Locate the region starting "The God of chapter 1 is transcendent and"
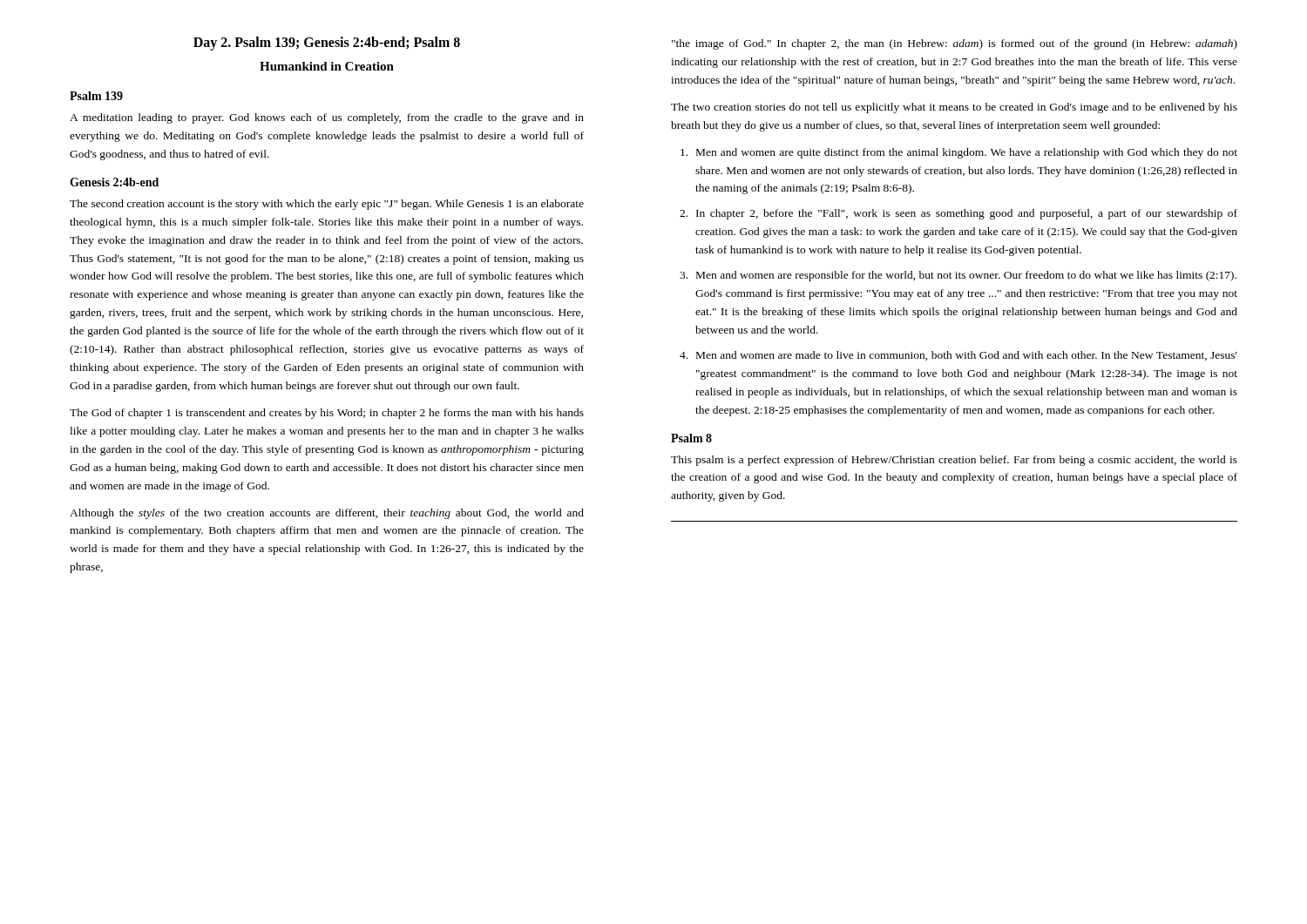 point(327,449)
